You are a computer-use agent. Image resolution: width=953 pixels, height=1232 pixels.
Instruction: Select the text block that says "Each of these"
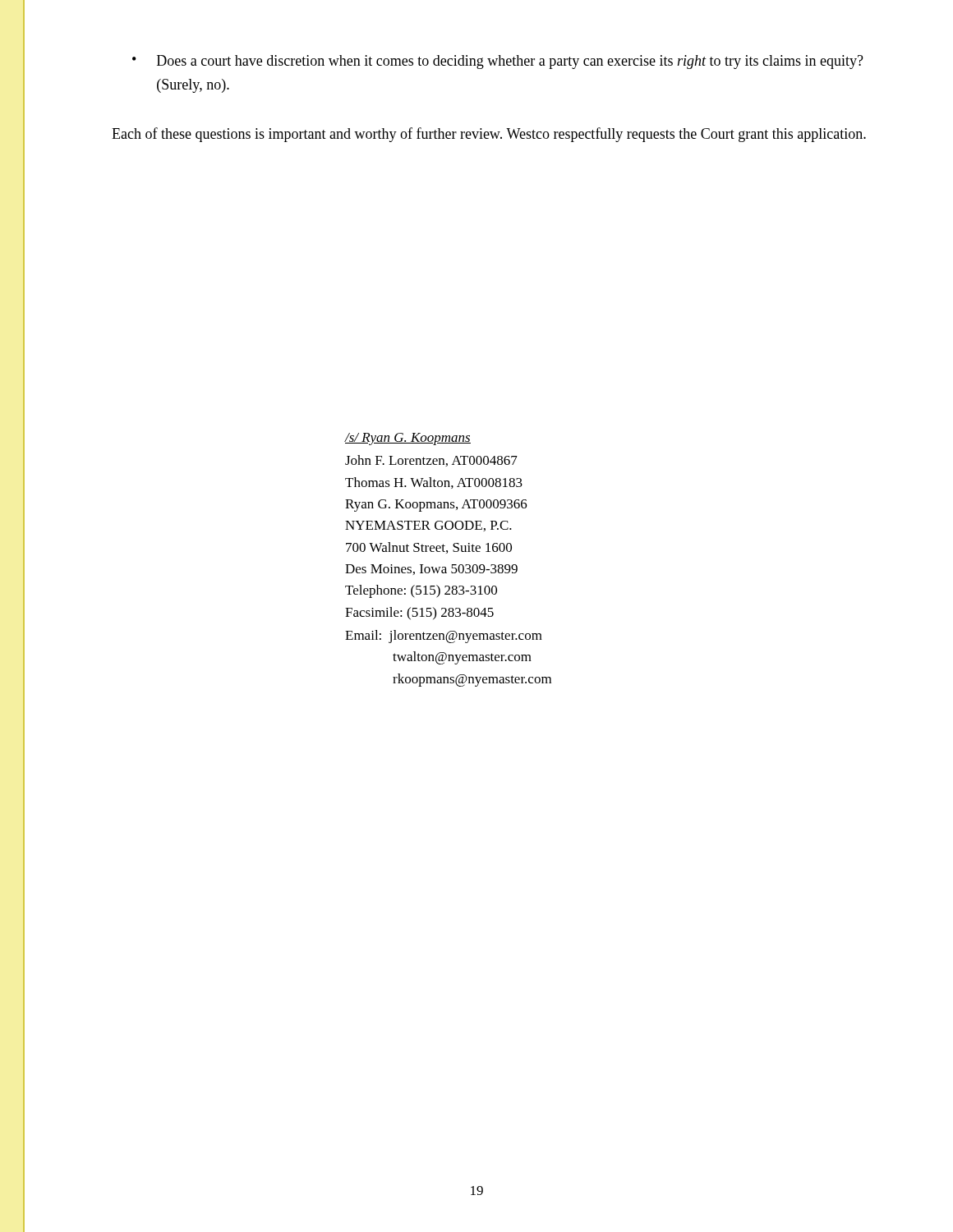pyautogui.click(x=474, y=134)
